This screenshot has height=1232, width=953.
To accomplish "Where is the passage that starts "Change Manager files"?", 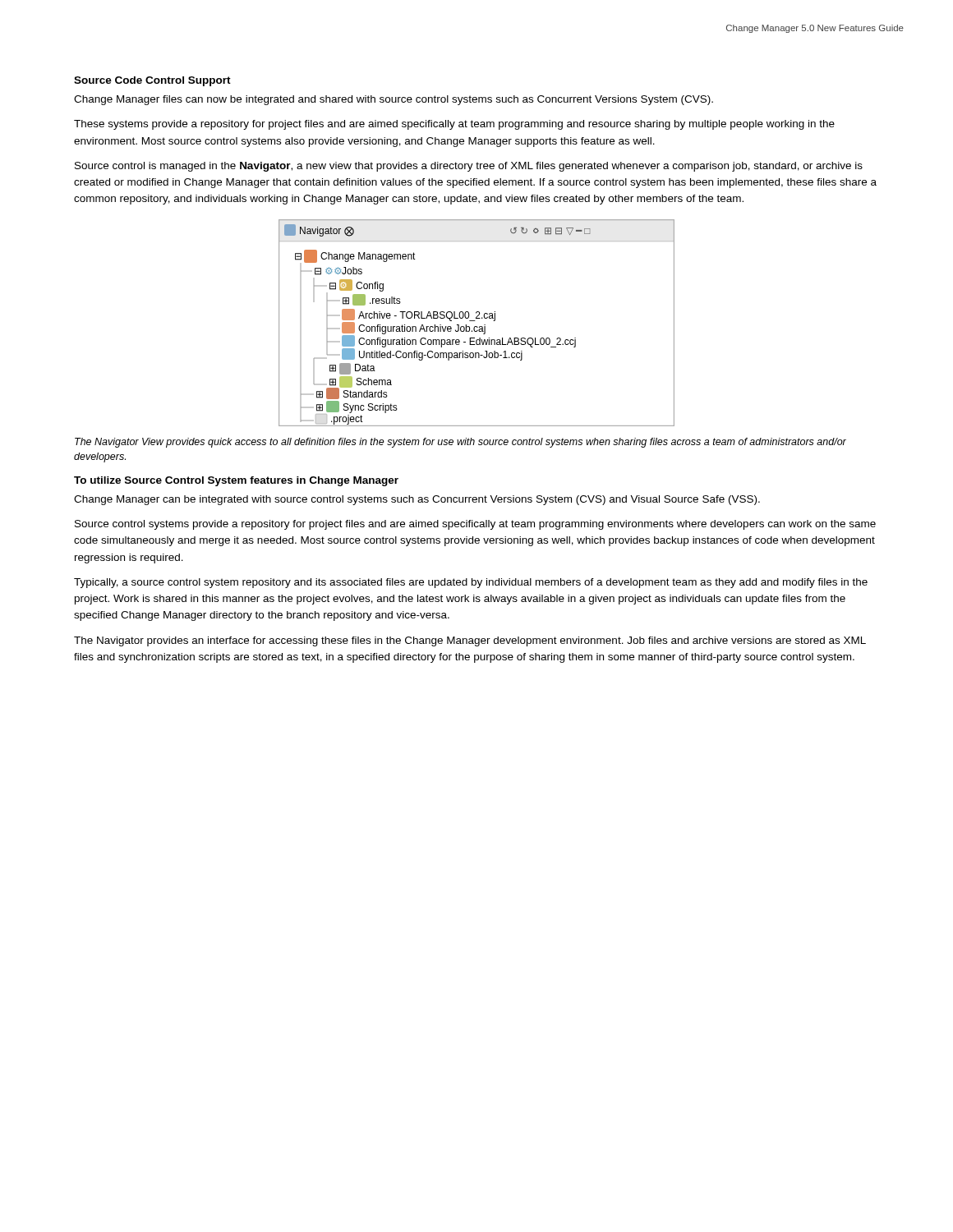I will 394,99.
